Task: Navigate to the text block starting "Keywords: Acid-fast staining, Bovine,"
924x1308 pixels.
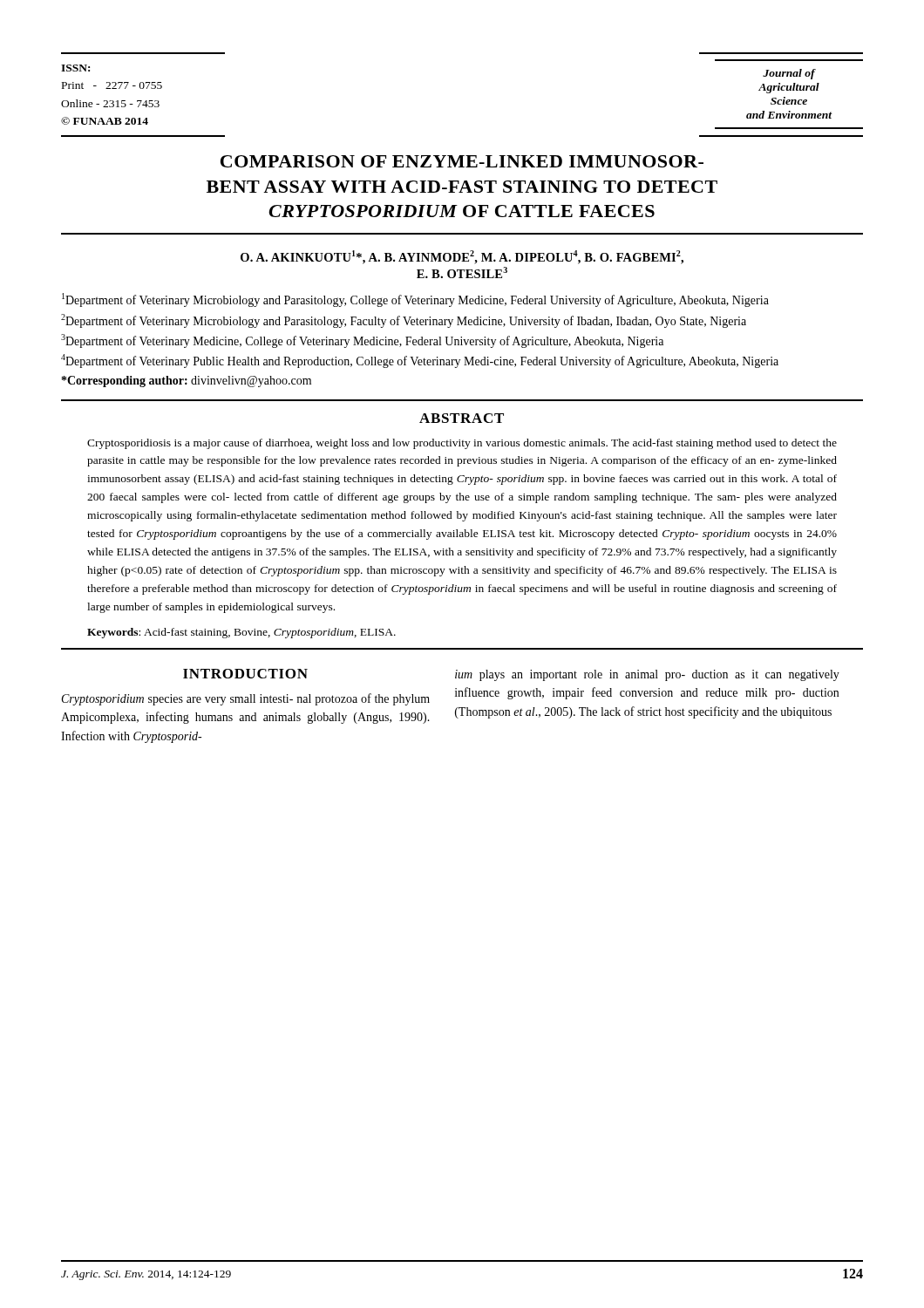Action: [242, 632]
